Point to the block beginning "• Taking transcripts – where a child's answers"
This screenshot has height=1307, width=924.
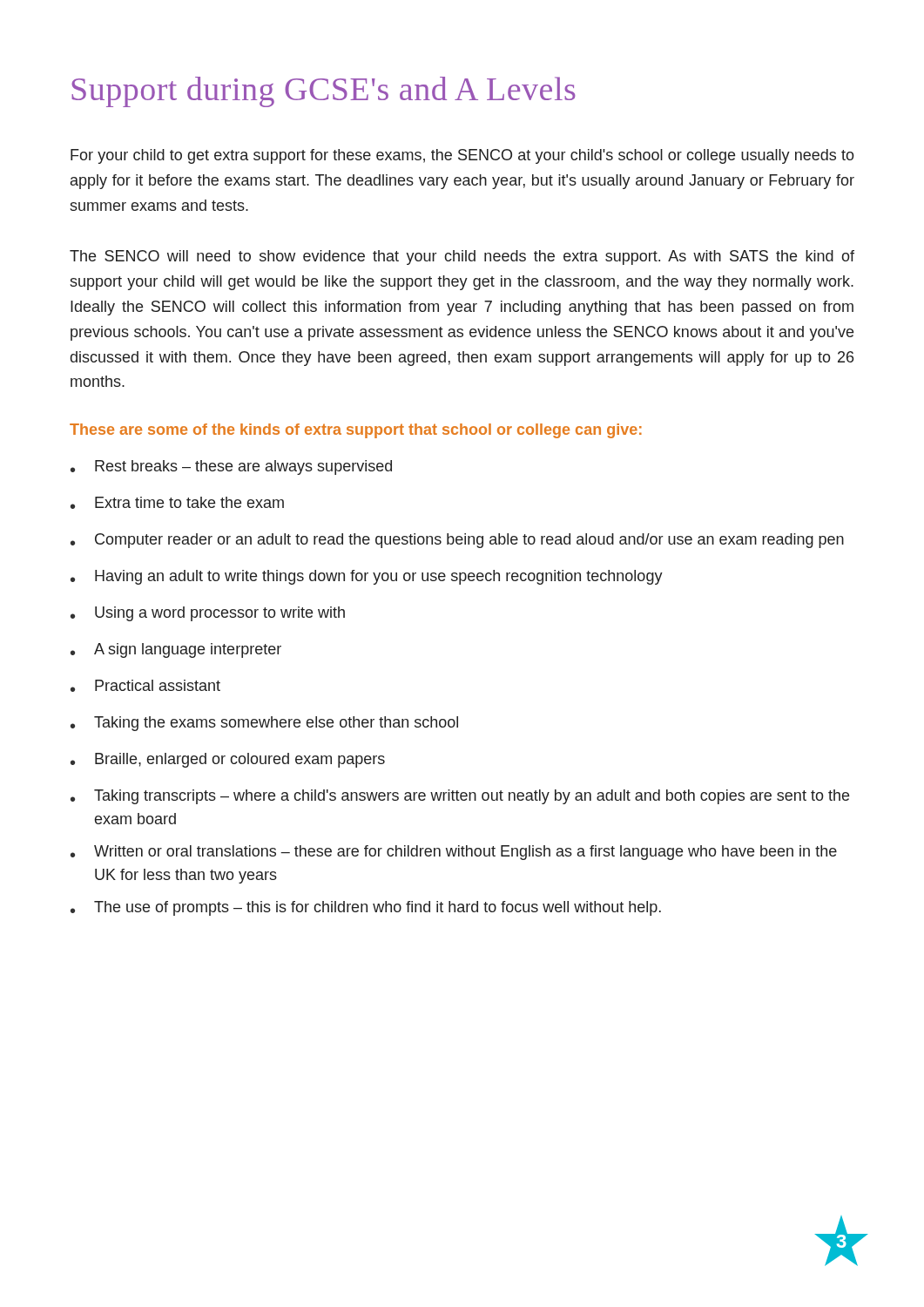point(462,808)
